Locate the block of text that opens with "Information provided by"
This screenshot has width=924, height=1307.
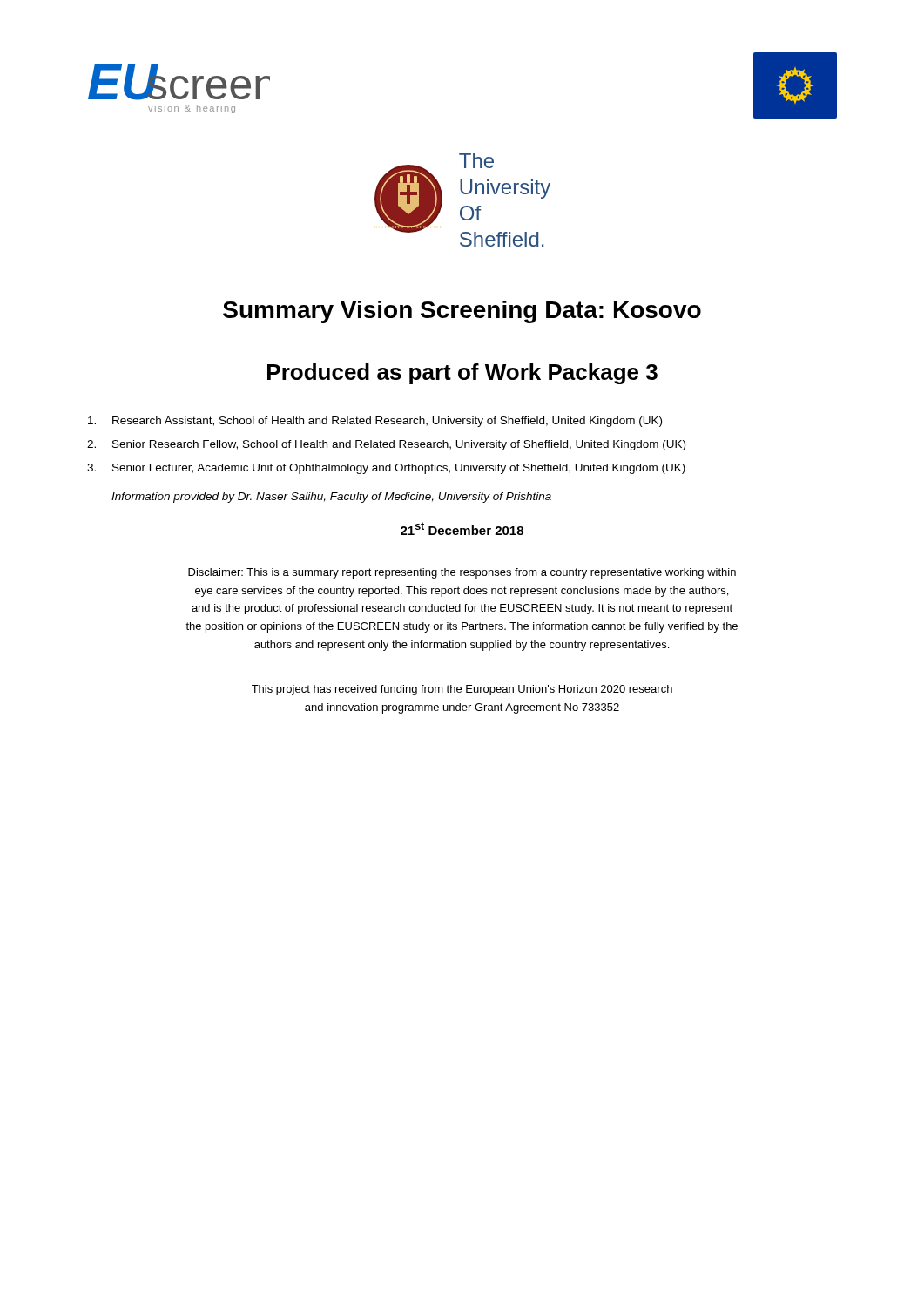point(331,496)
